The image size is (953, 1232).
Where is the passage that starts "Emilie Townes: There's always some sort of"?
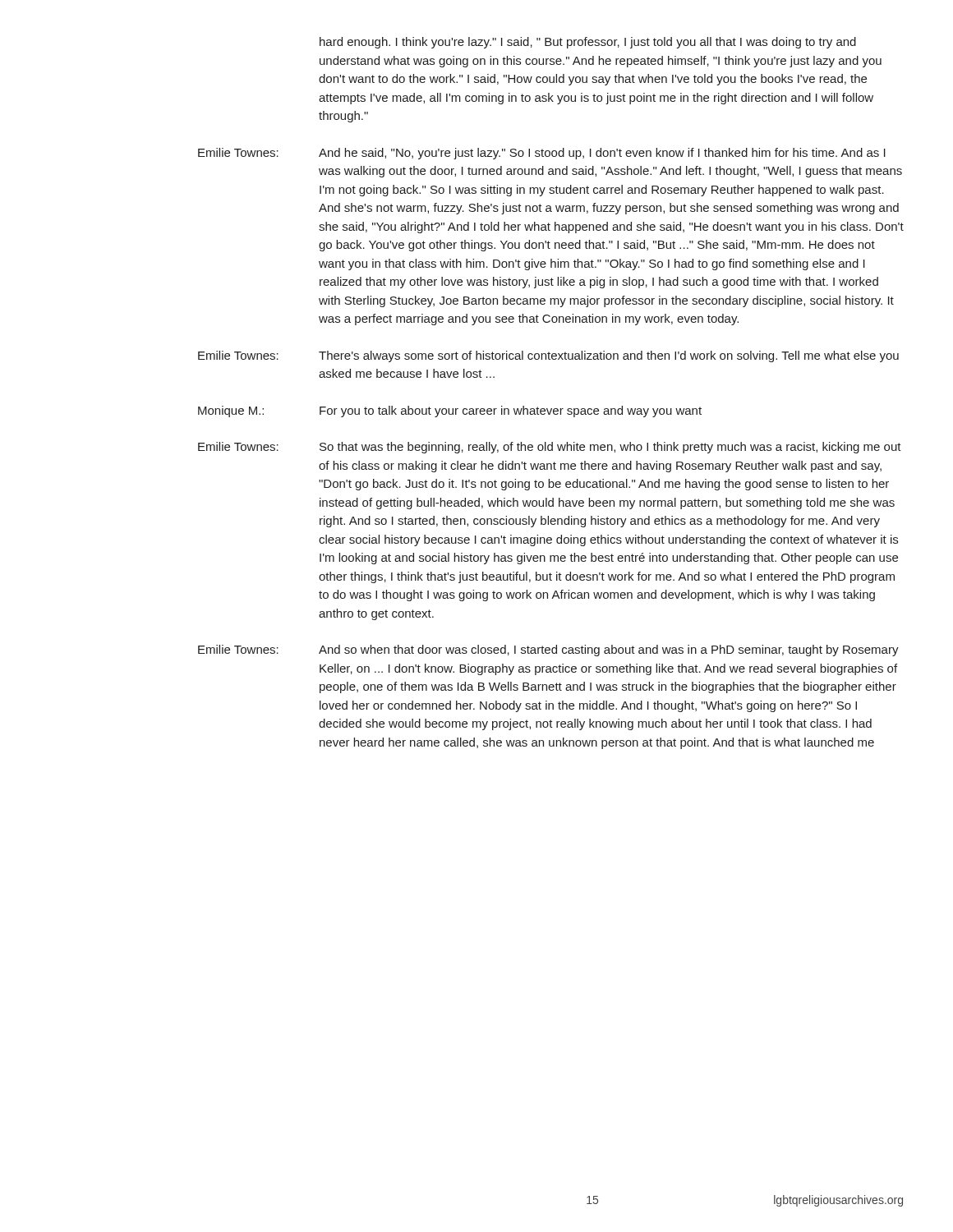coord(550,365)
